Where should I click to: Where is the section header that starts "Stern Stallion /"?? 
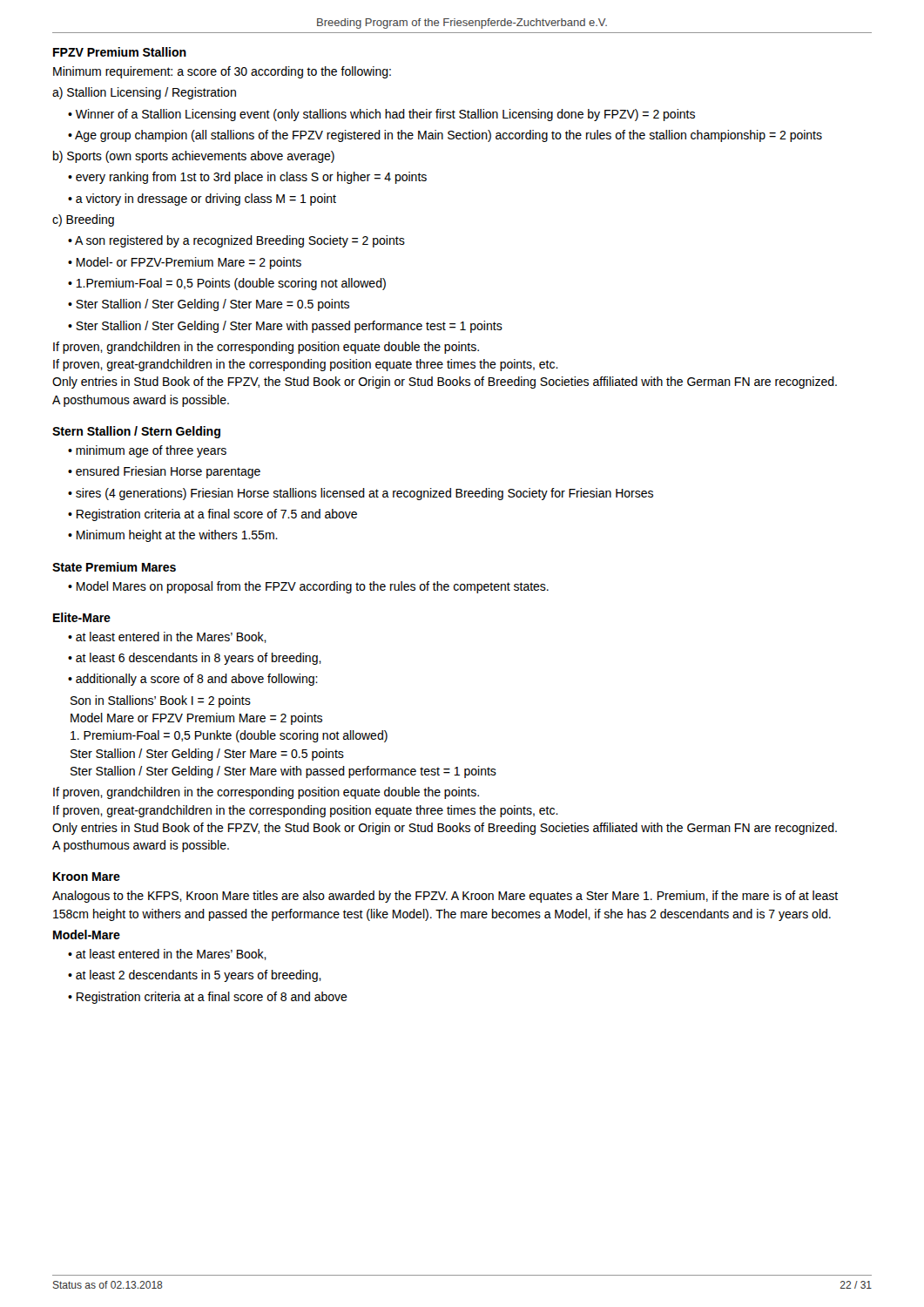pyautogui.click(x=137, y=431)
